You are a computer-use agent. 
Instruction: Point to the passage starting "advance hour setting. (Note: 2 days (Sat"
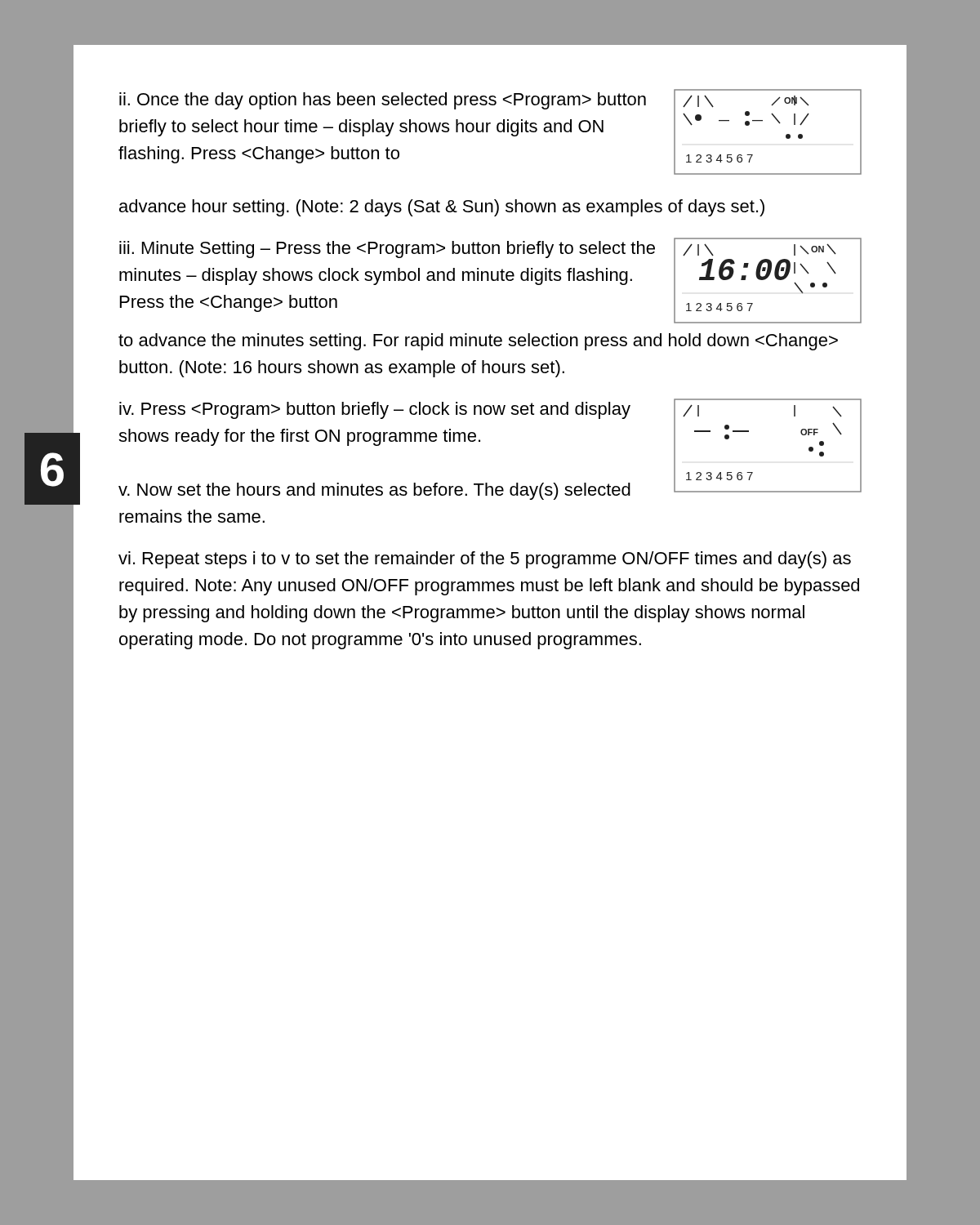click(442, 206)
